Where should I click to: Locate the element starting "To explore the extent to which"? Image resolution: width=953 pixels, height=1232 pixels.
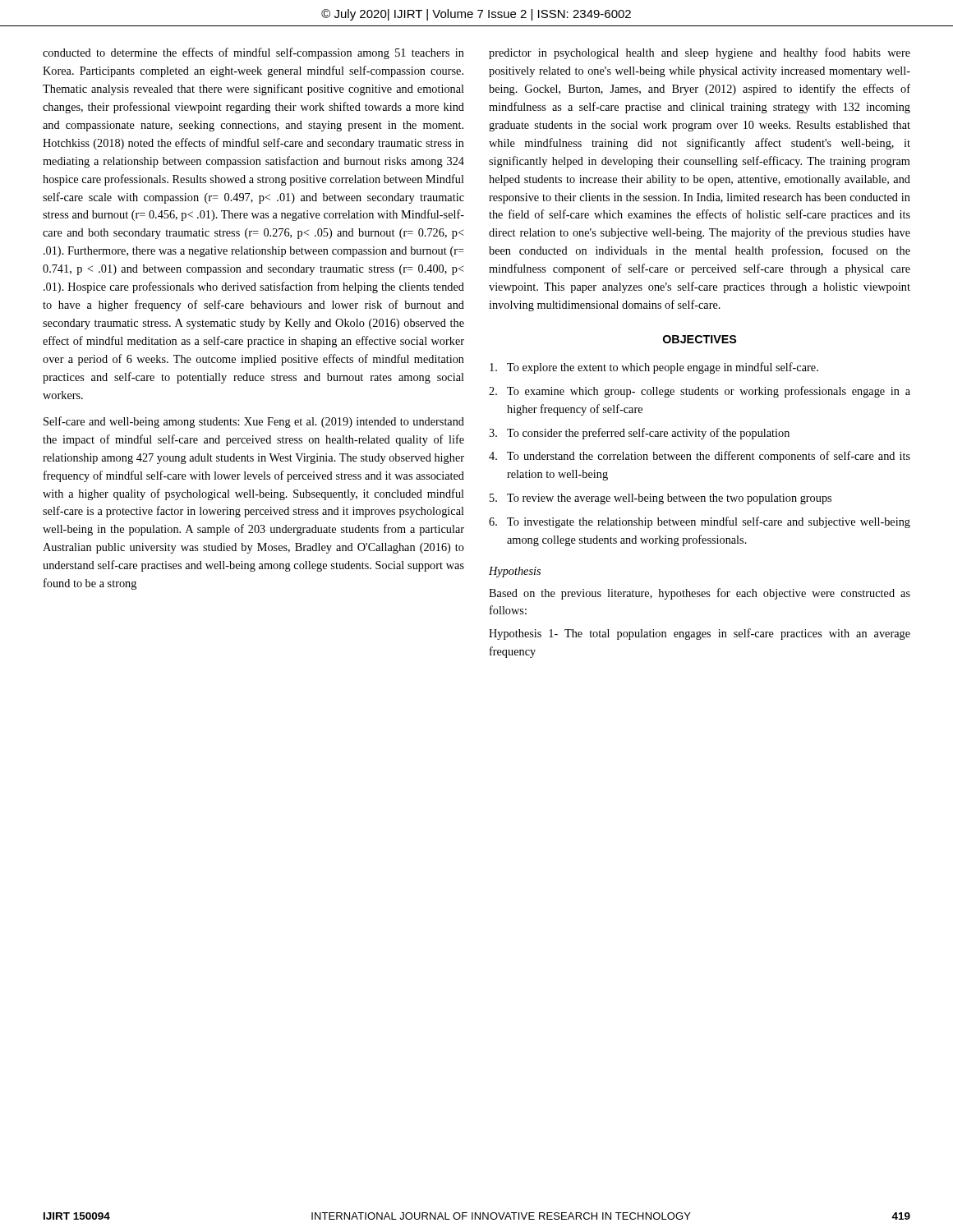[700, 368]
